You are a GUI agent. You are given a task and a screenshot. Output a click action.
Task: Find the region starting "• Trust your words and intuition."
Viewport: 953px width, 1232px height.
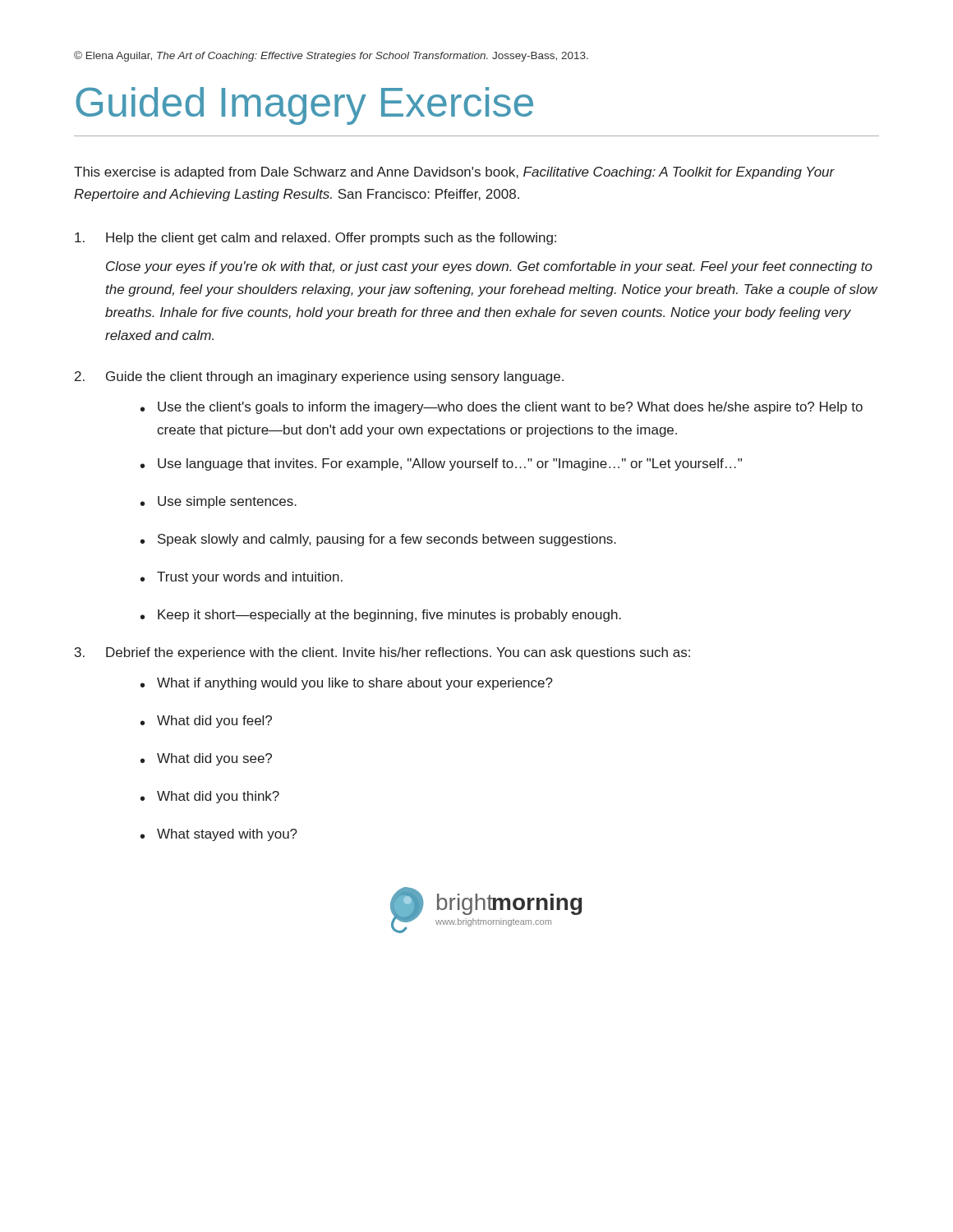(x=242, y=579)
